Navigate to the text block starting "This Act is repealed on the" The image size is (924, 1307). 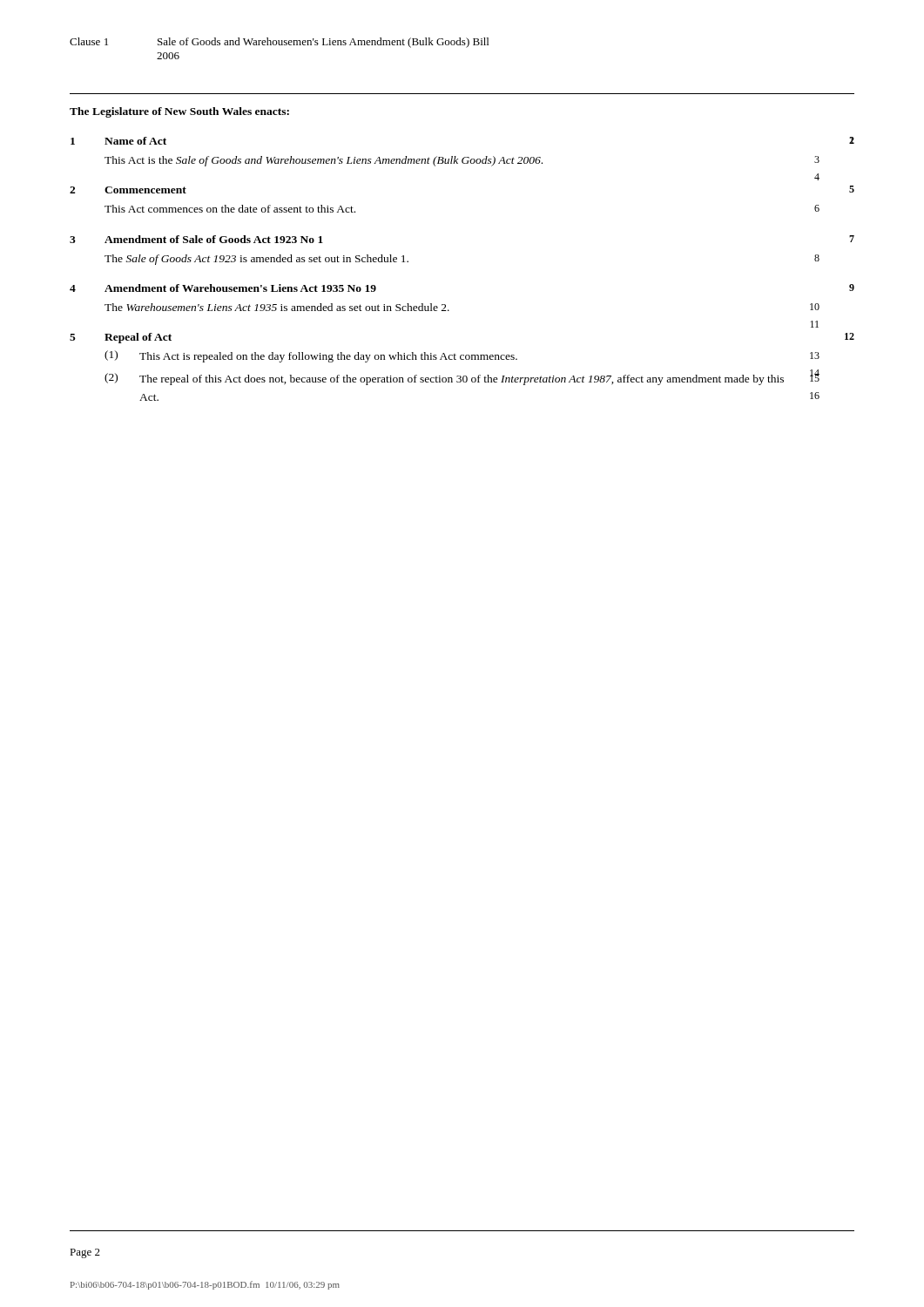pos(479,356)
